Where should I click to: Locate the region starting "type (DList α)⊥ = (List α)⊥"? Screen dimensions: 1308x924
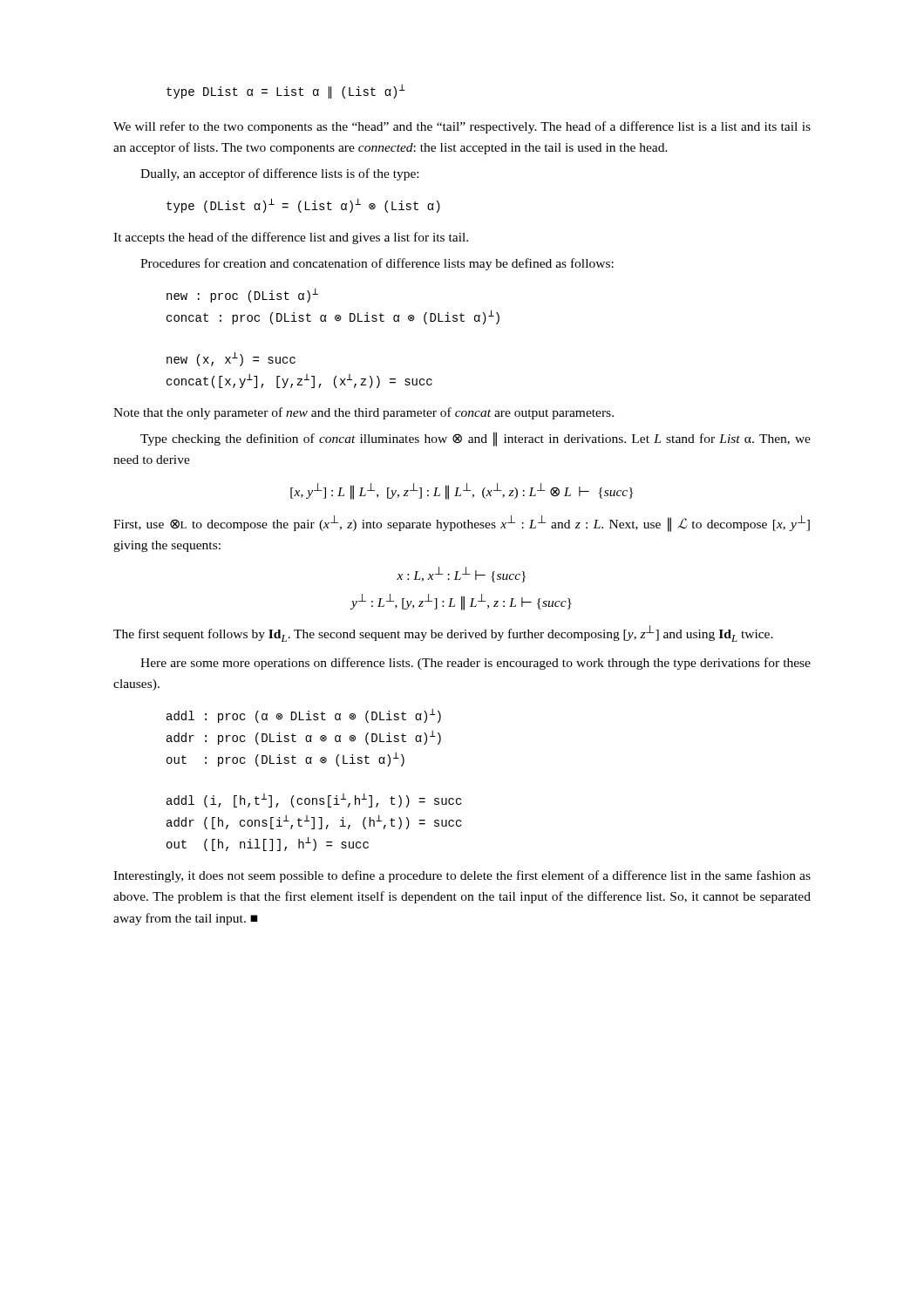click(303, 205)
